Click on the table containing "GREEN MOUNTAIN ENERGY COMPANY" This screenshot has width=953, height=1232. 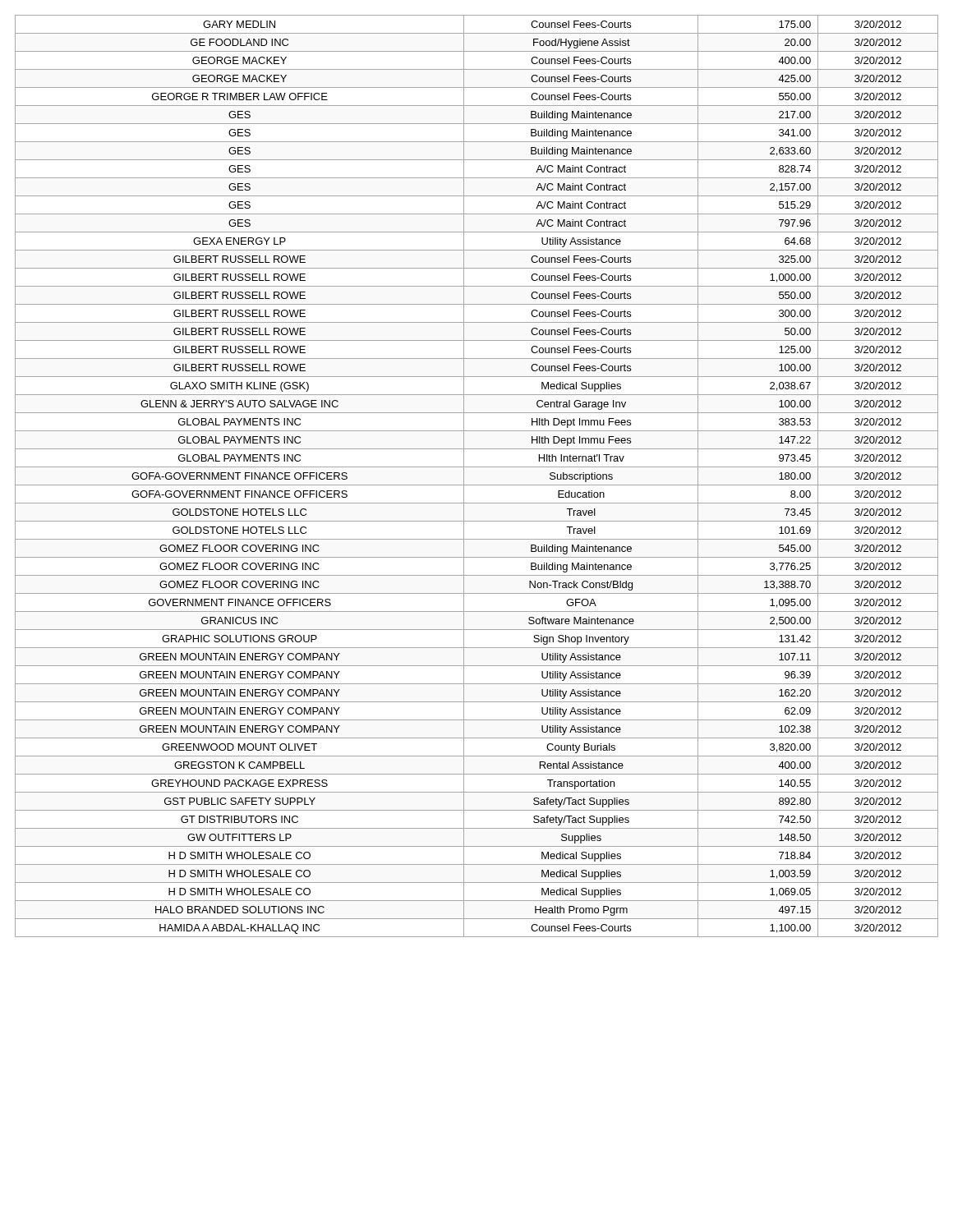pyautogui.click(x=476, y=476)
